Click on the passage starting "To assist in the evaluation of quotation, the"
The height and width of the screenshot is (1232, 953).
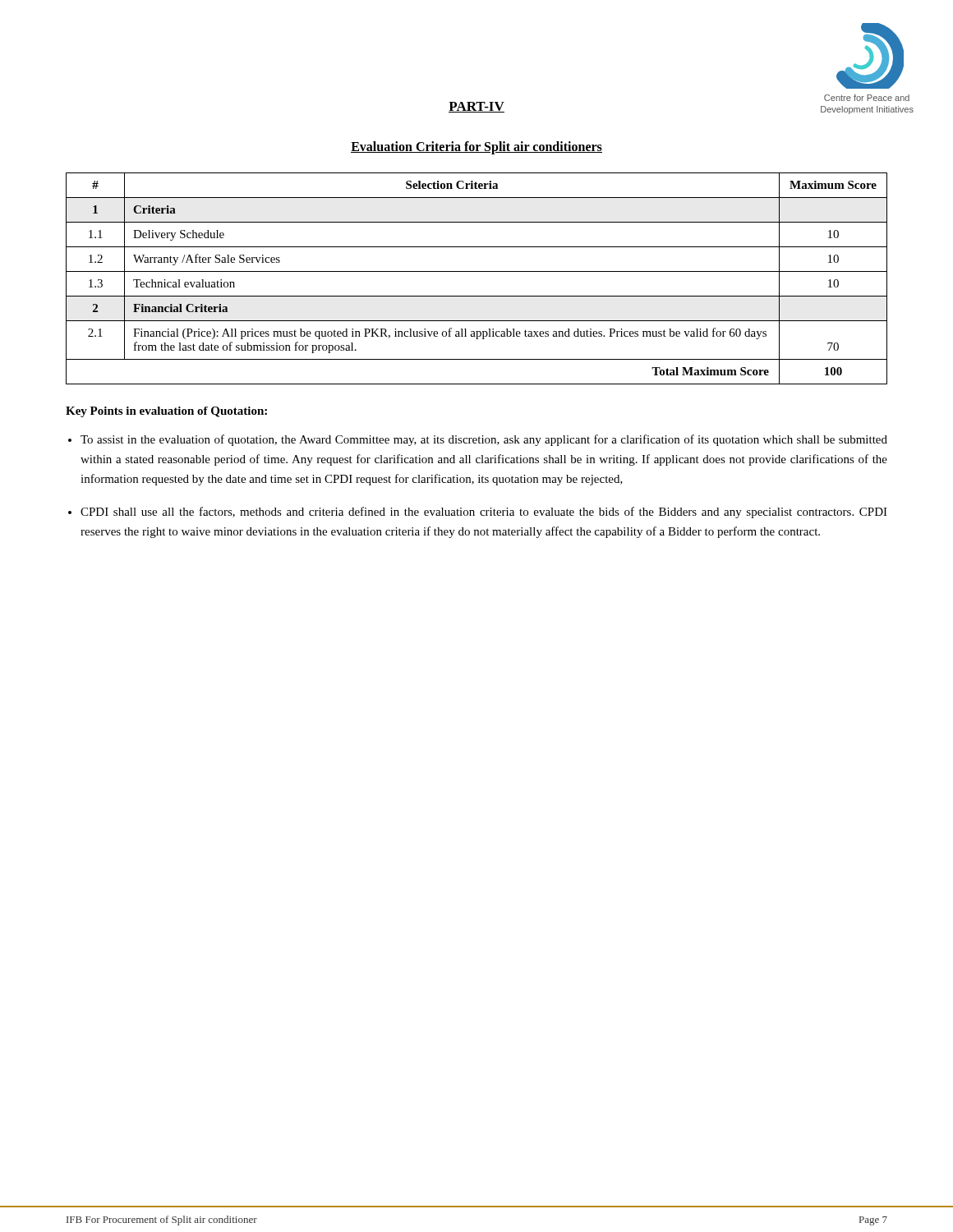[x=484, y=459]
